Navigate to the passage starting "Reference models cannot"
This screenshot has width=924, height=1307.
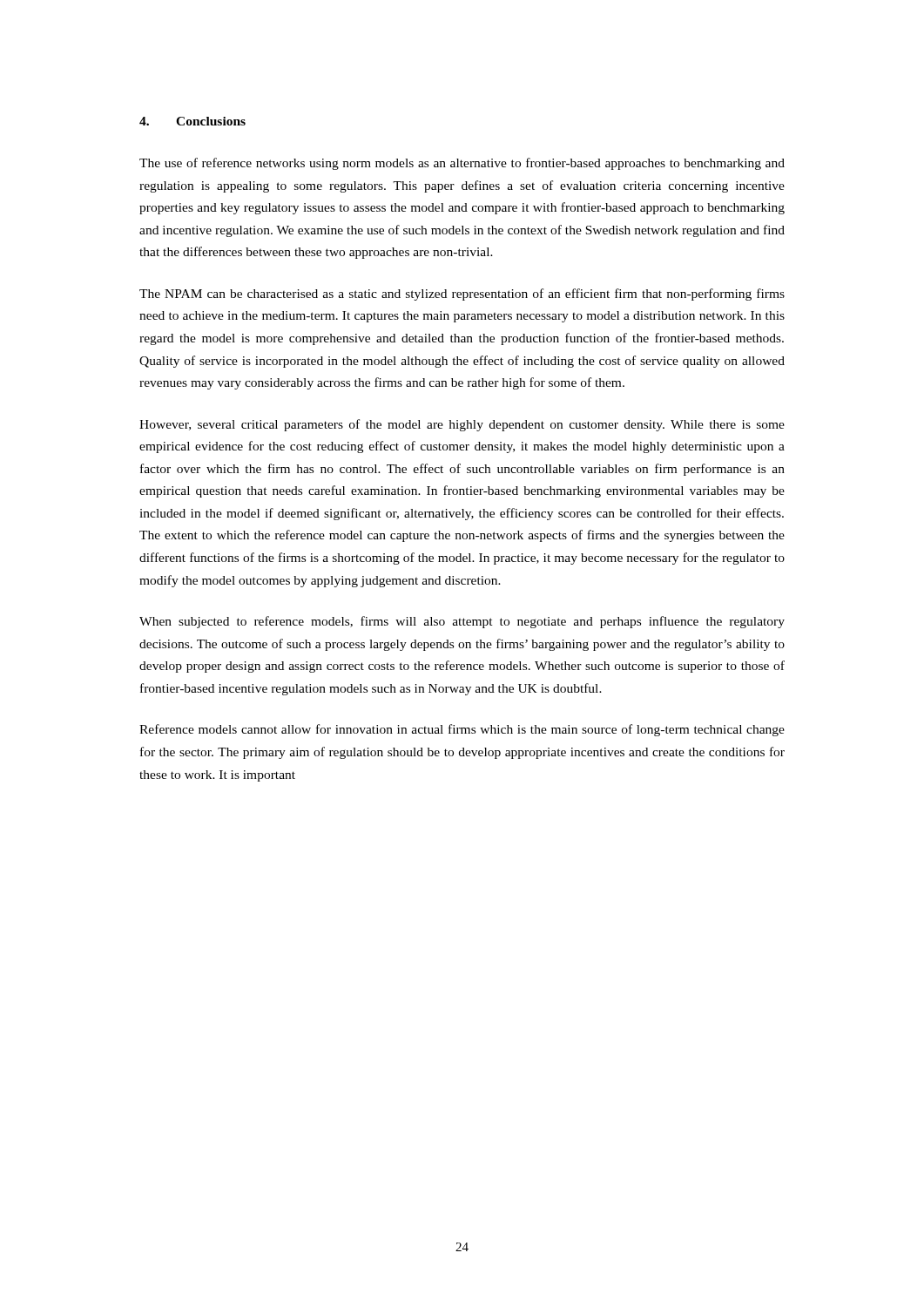pyautogui.click(x=462, y=751)
